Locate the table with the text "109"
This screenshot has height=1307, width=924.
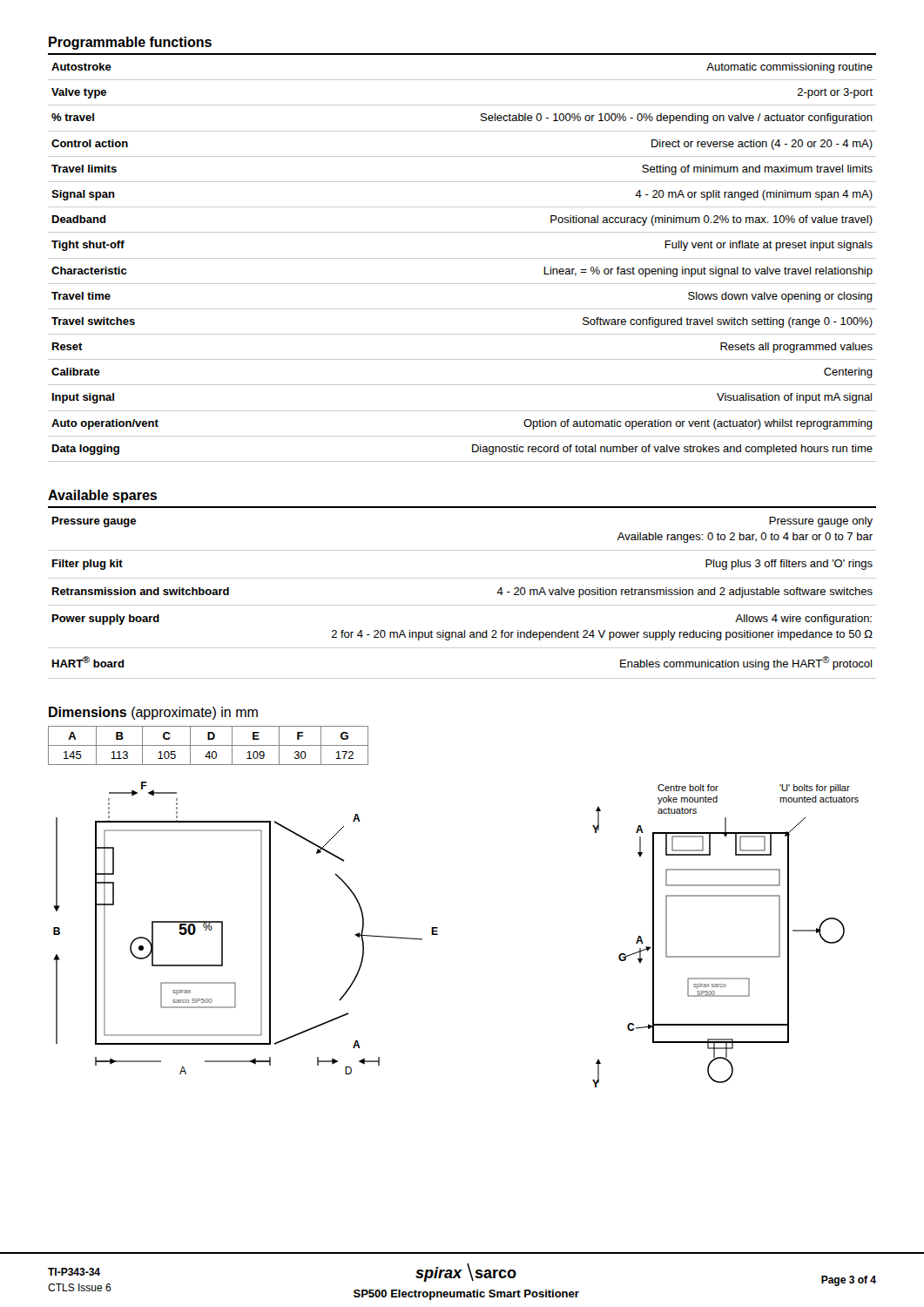[462, 745]
